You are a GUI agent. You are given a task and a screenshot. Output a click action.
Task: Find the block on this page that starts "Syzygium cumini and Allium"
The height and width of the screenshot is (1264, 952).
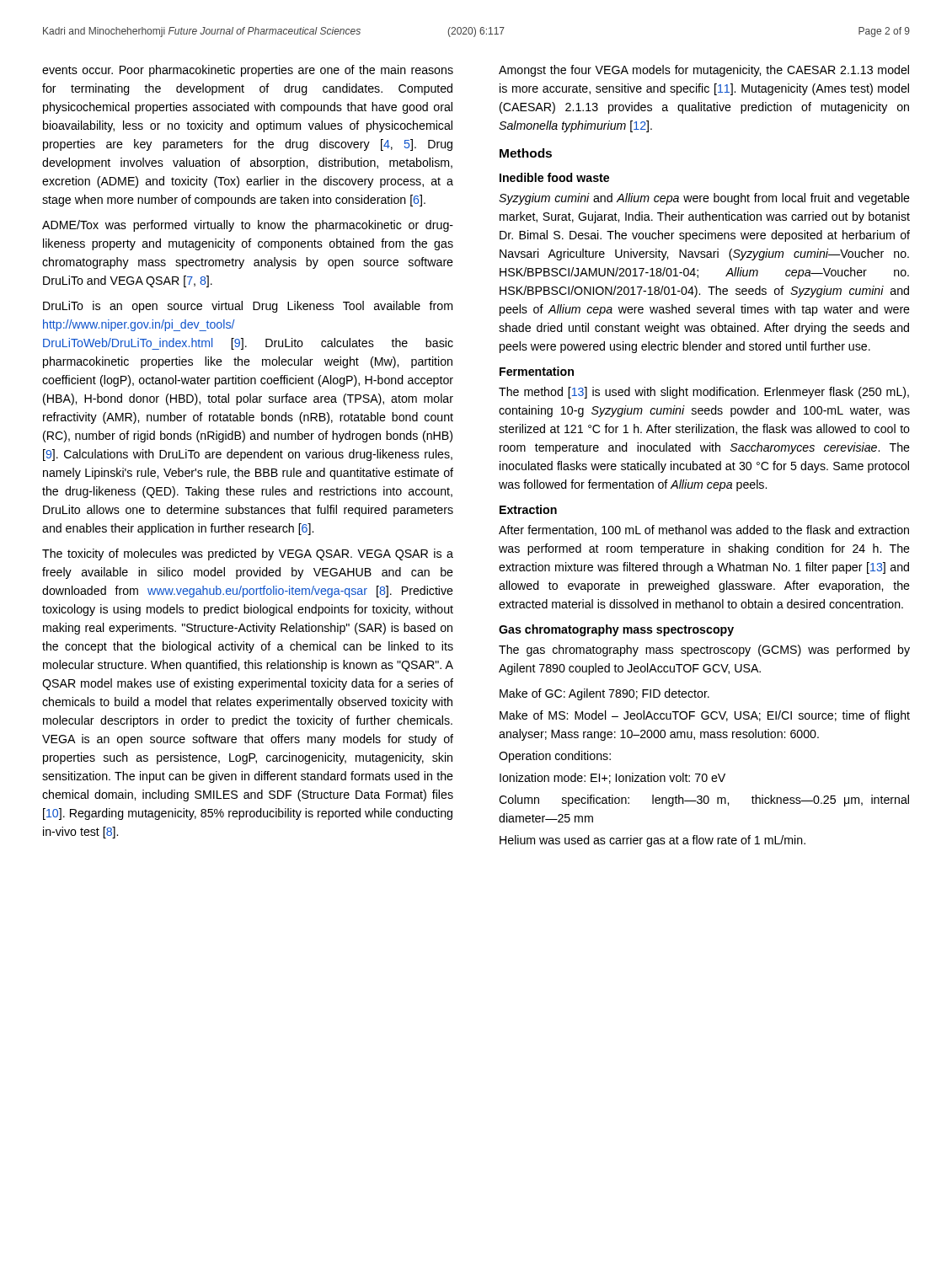(704, 272)
